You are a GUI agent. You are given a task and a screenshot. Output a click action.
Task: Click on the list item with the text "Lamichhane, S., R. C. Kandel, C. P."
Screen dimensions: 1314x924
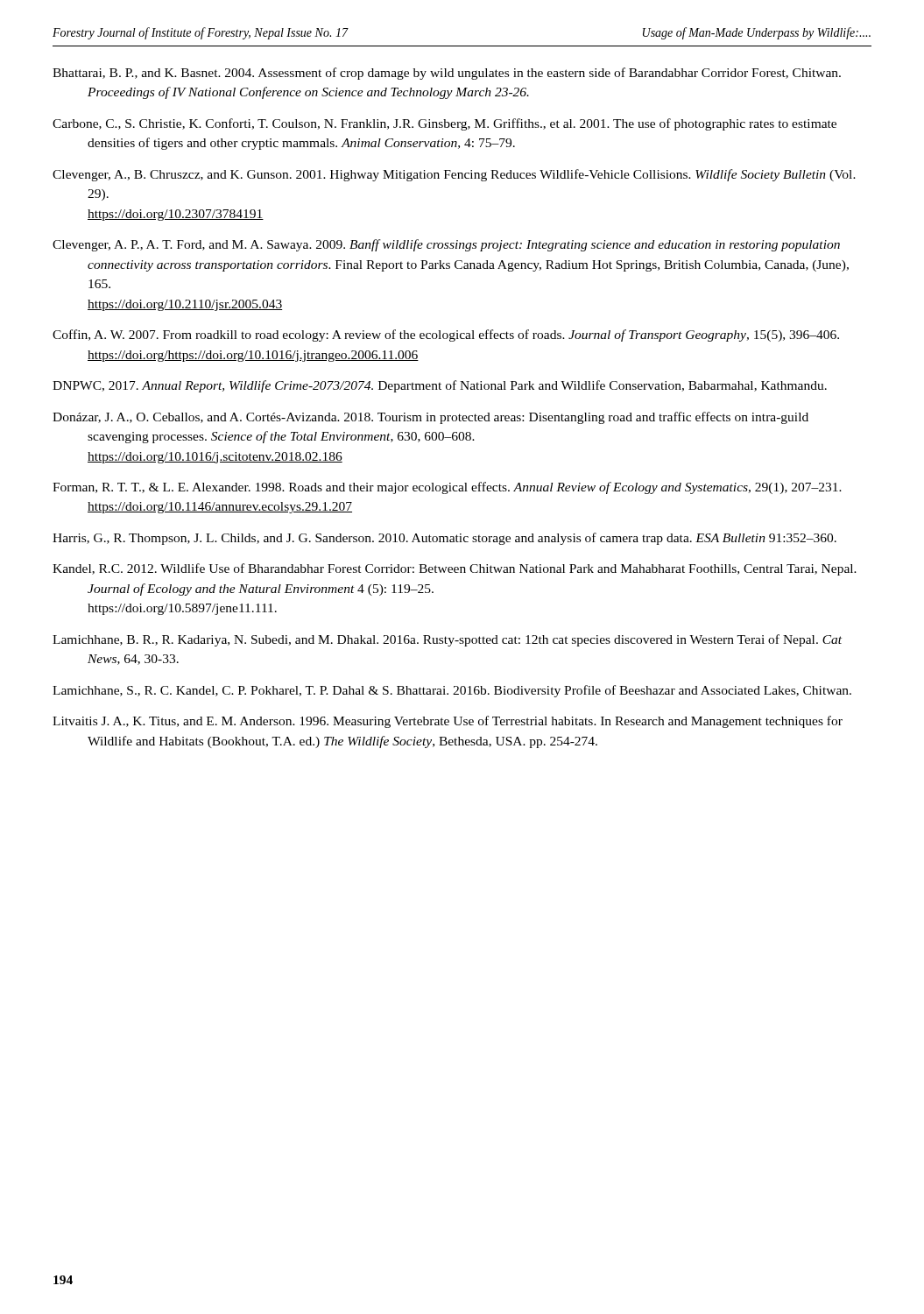[x=452, y=690]
